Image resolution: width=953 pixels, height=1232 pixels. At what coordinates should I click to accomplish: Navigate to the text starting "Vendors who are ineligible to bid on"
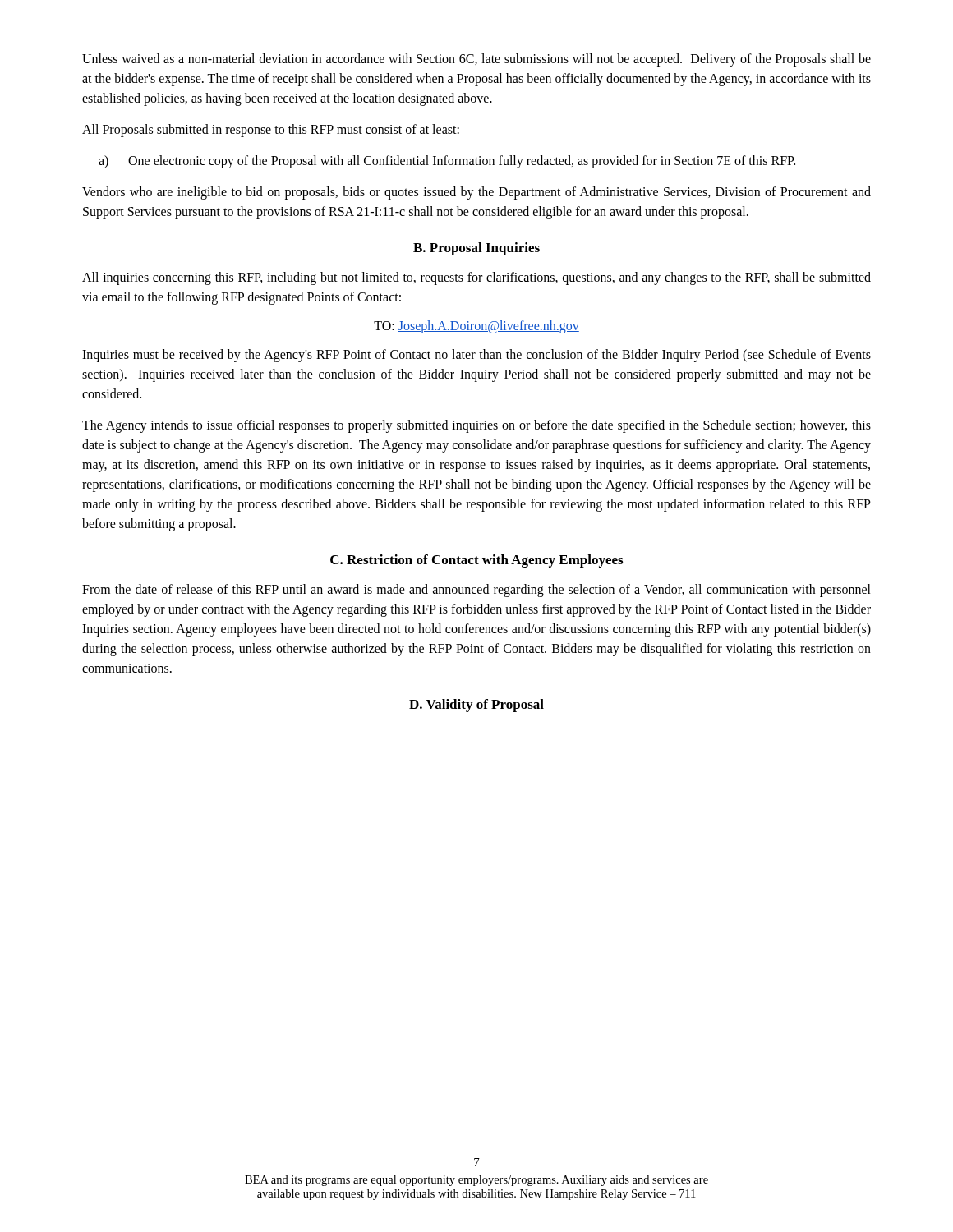click(476, 202)
